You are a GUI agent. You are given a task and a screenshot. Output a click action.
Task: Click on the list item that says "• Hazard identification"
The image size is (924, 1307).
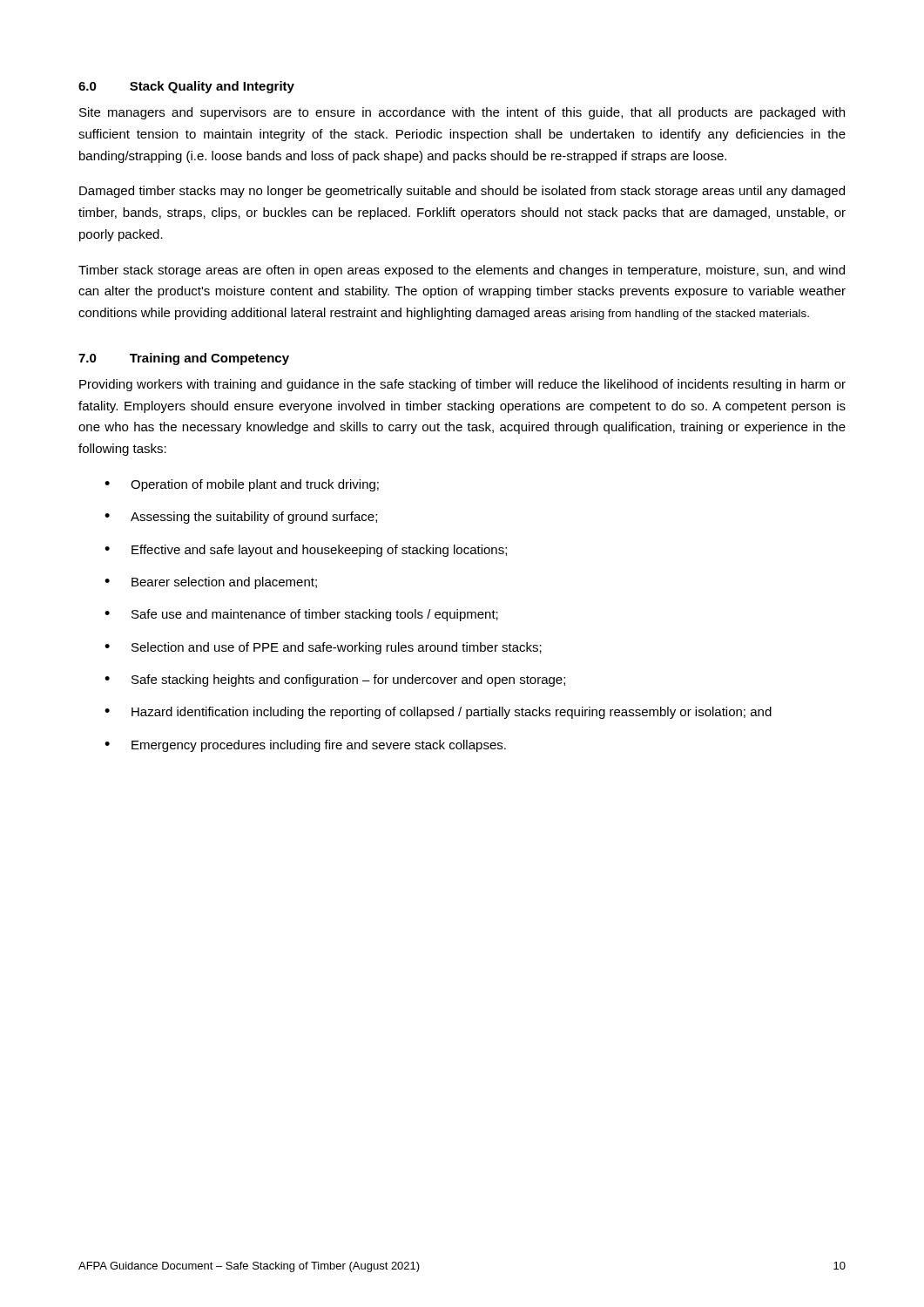(462, 712)
